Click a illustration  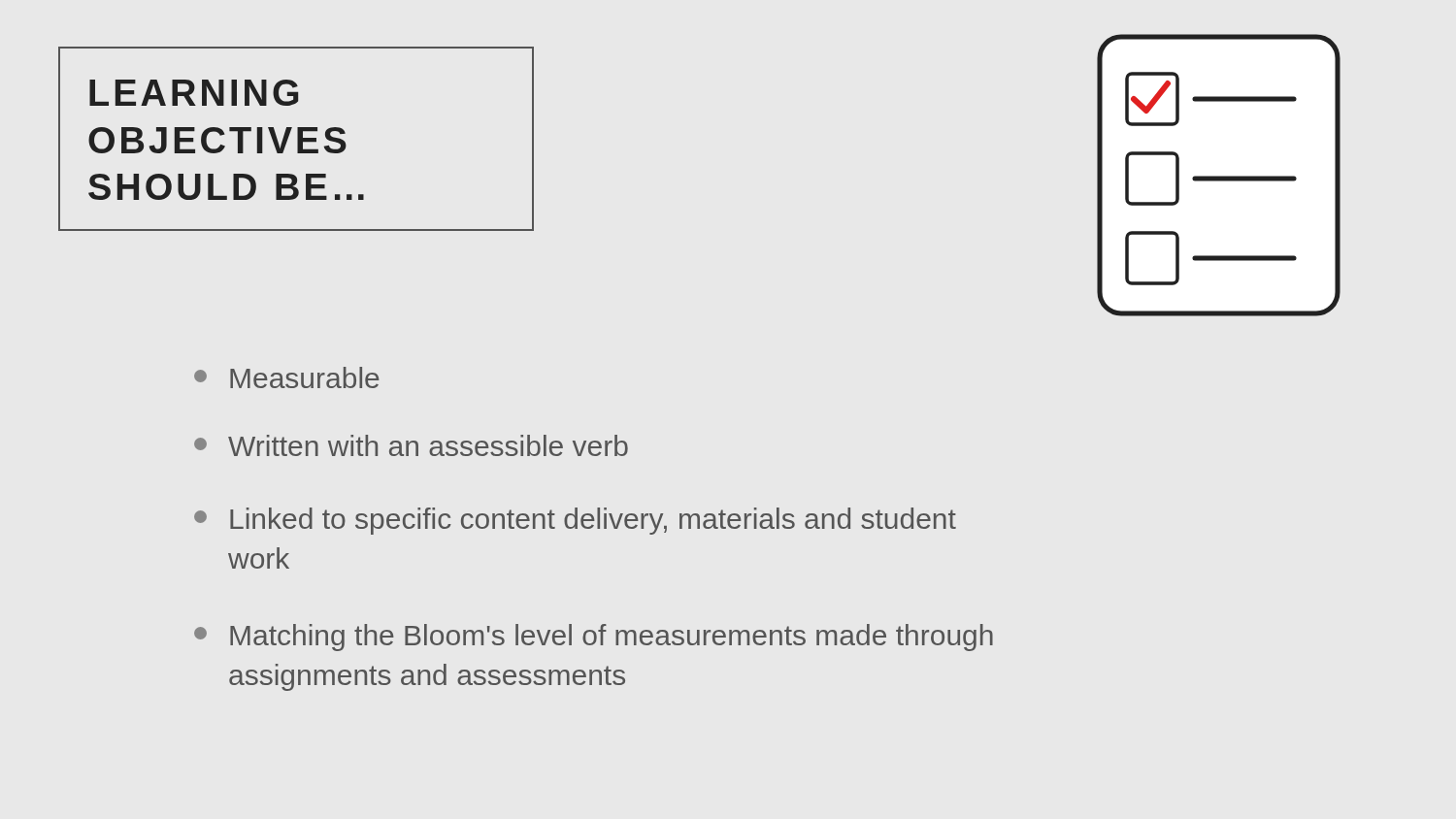1219,175
